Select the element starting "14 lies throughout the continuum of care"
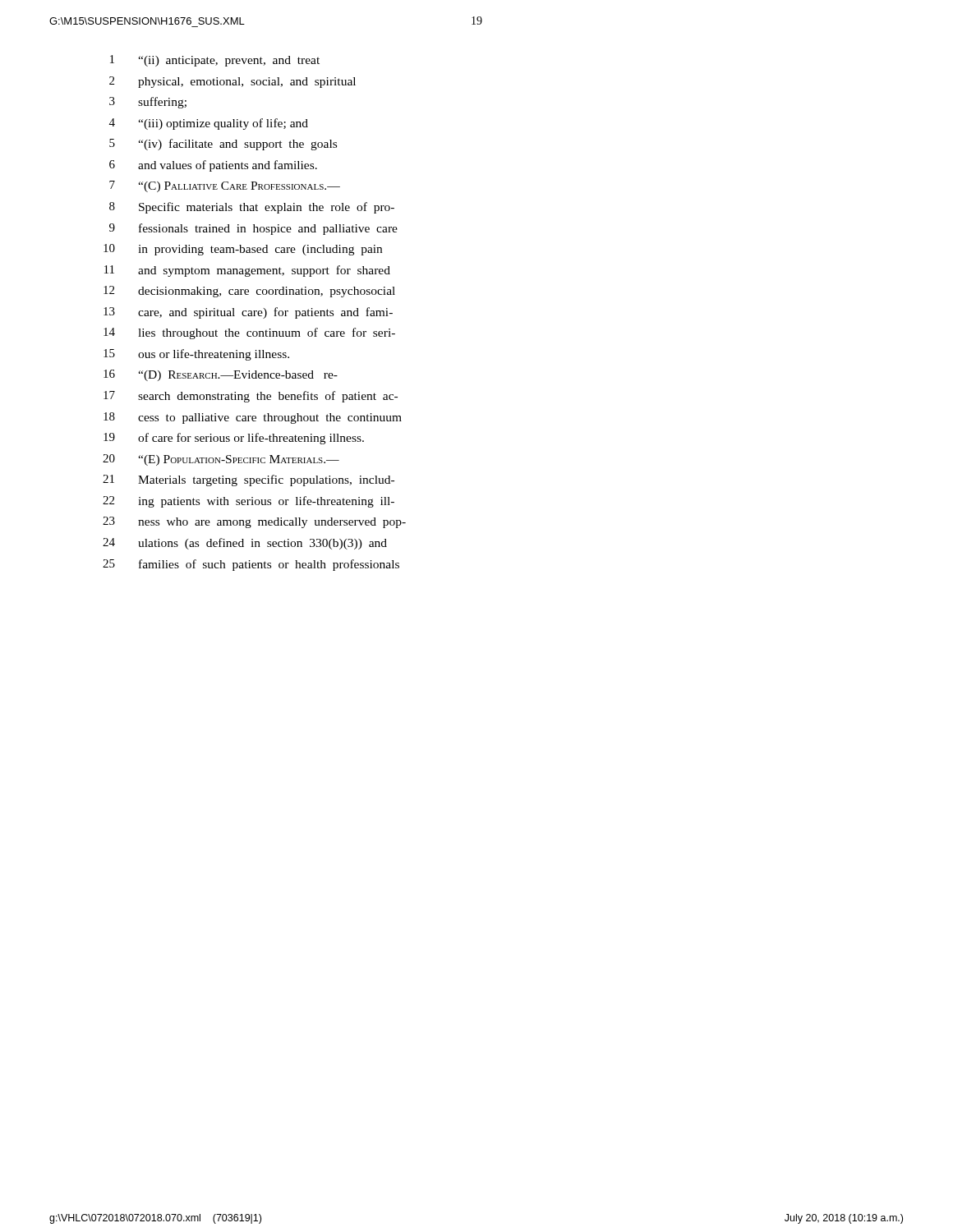Screen dimensions: 1232x953 pos(249,333)
